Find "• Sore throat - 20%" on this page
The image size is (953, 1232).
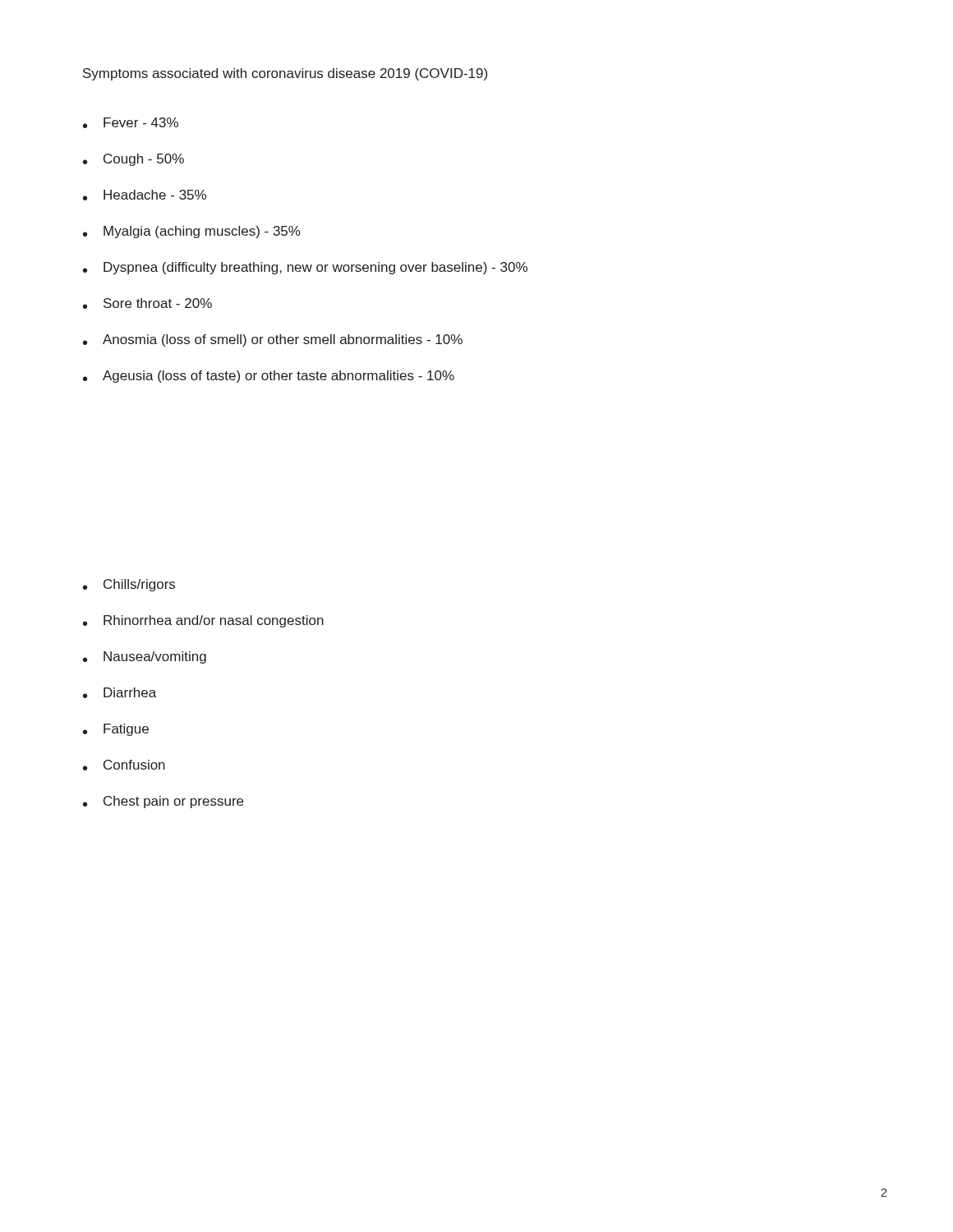[x=147, y=306]
